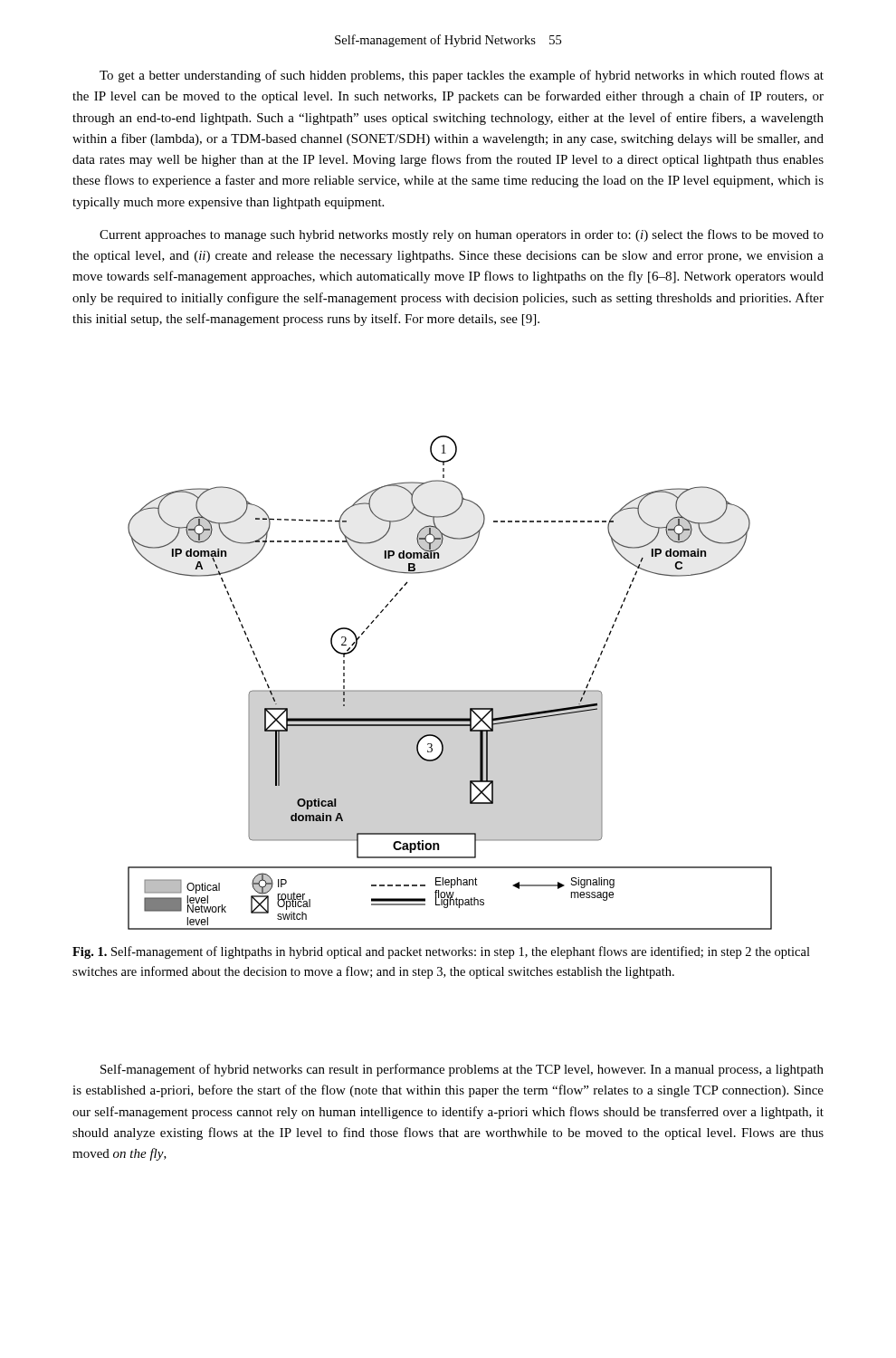The height and width of the screenshot is (1358, 896).
Task: Click on the text block with the text "Self-management of hybrid networks can result in"
Action: (x=448, y=1112)
